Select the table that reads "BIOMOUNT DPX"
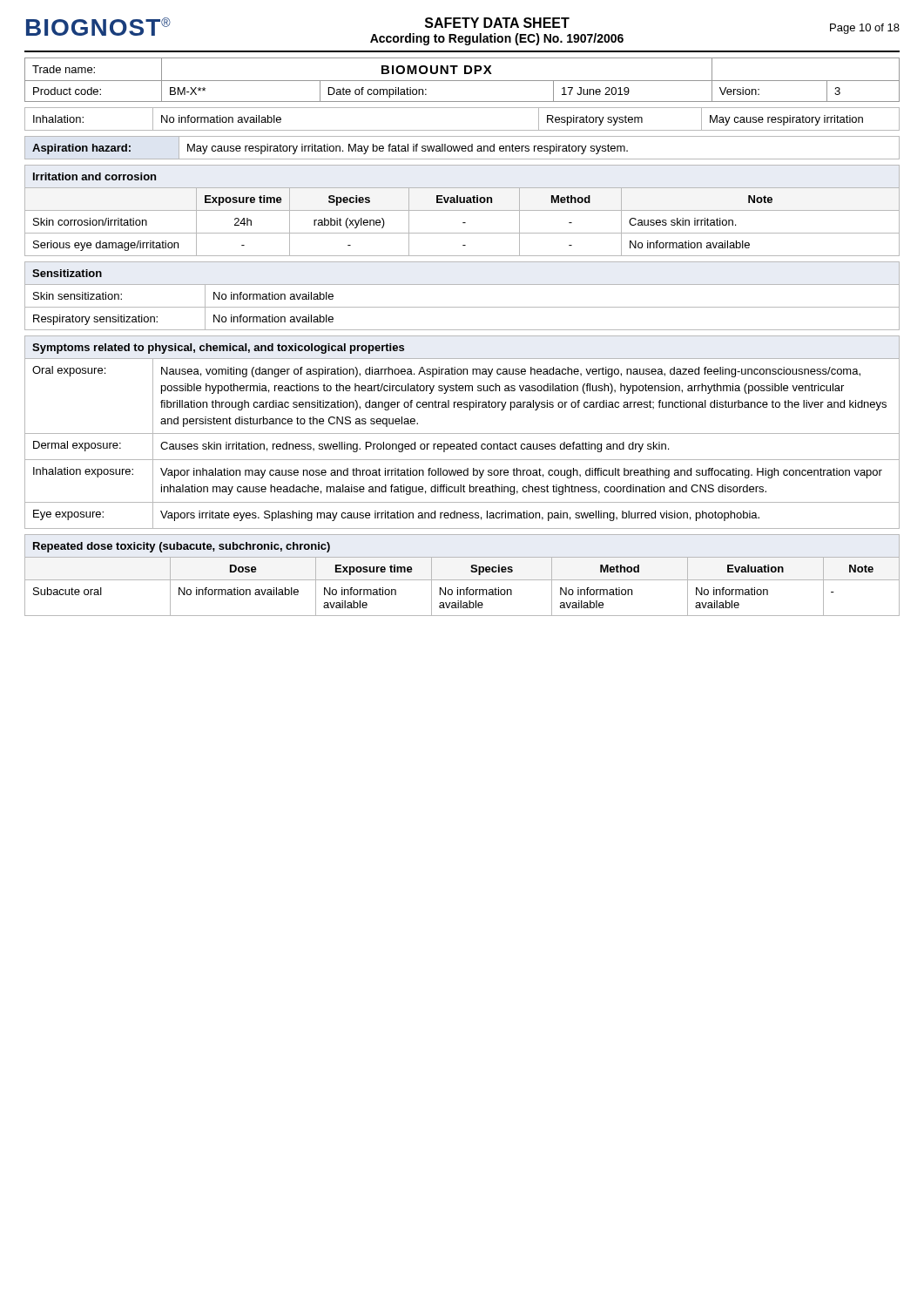 coord(462,80)
